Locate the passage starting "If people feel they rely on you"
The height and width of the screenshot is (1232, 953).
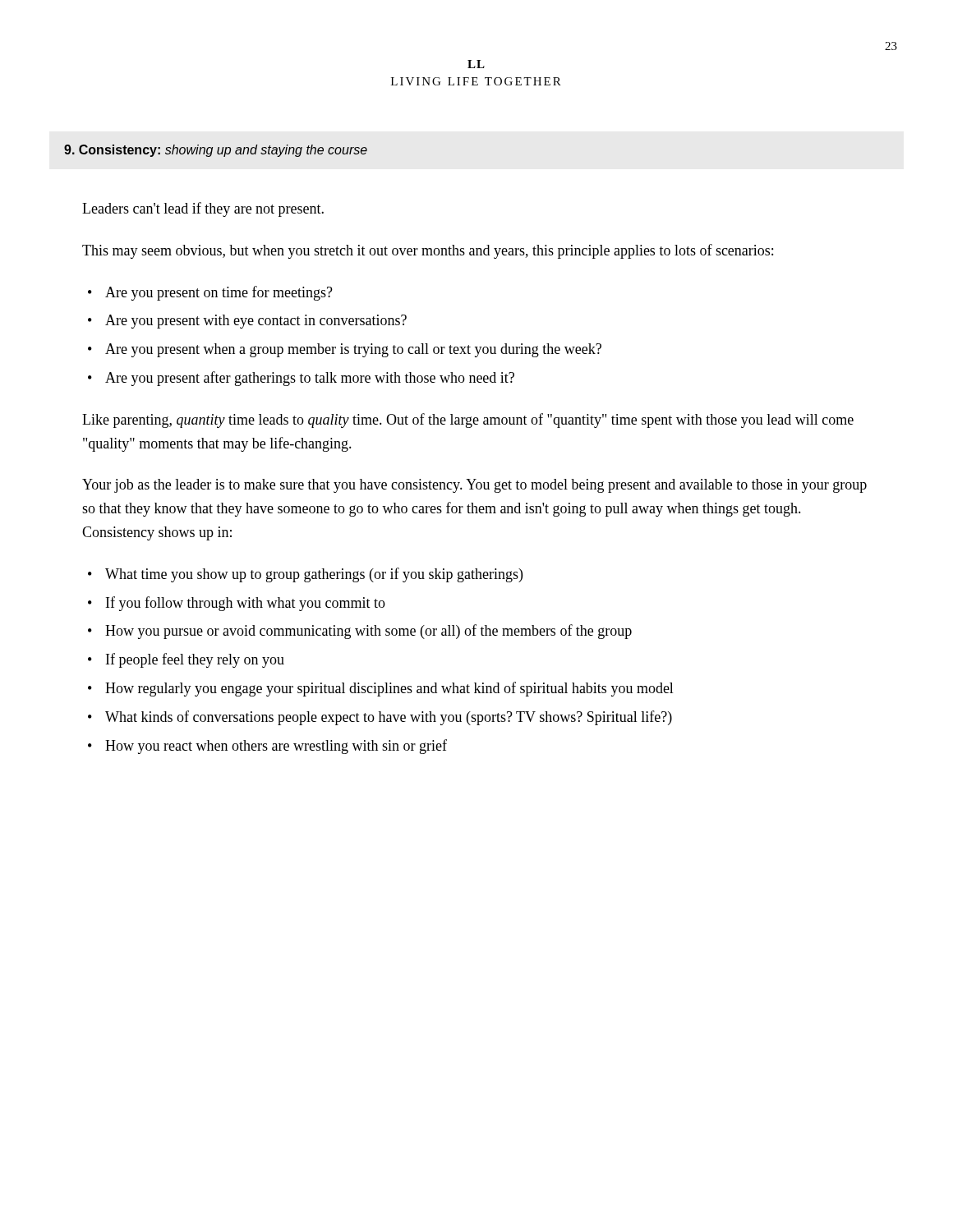(x=195, y=660)
